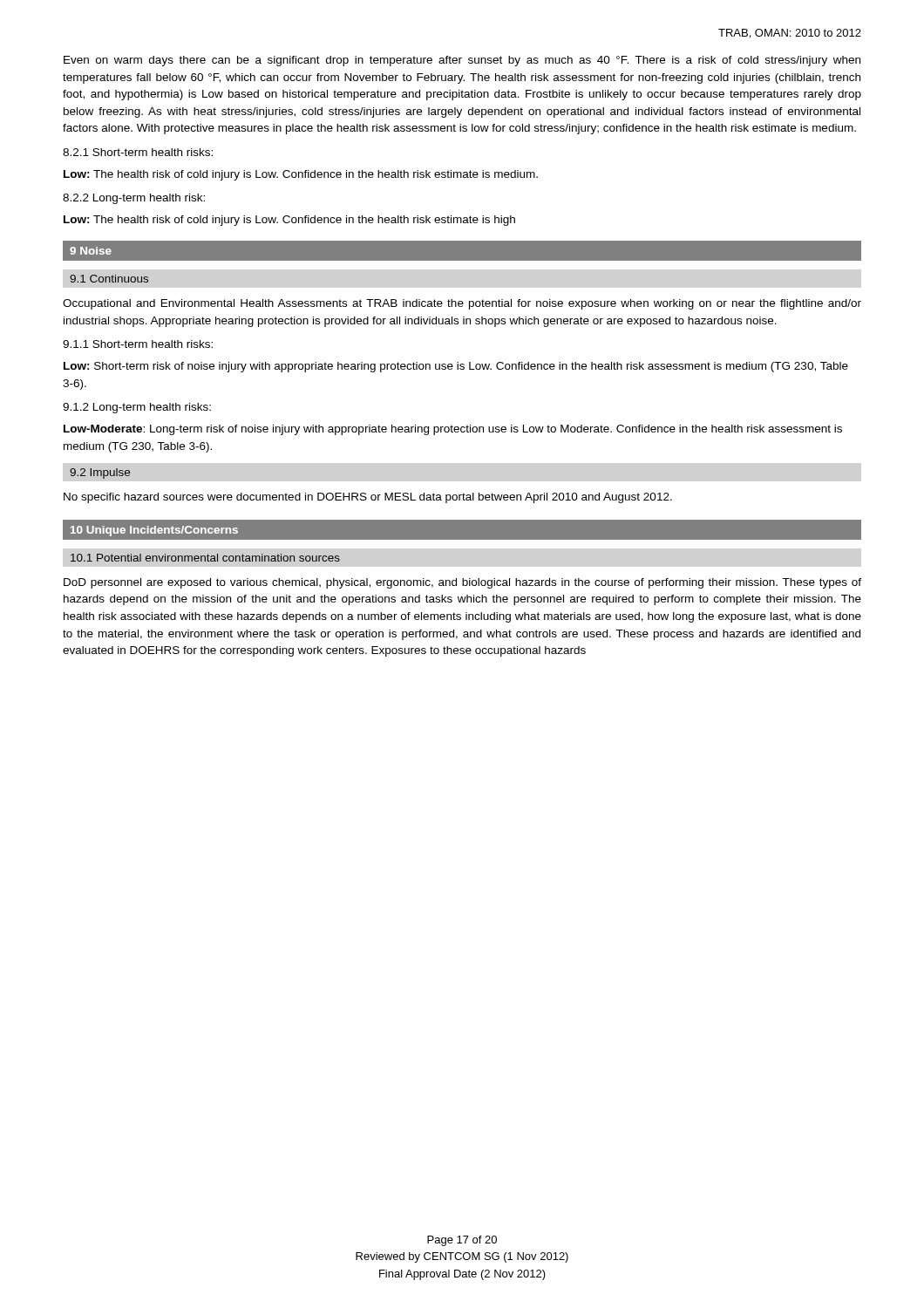Click where it says "9.1 Continuous"

point(109,279)
